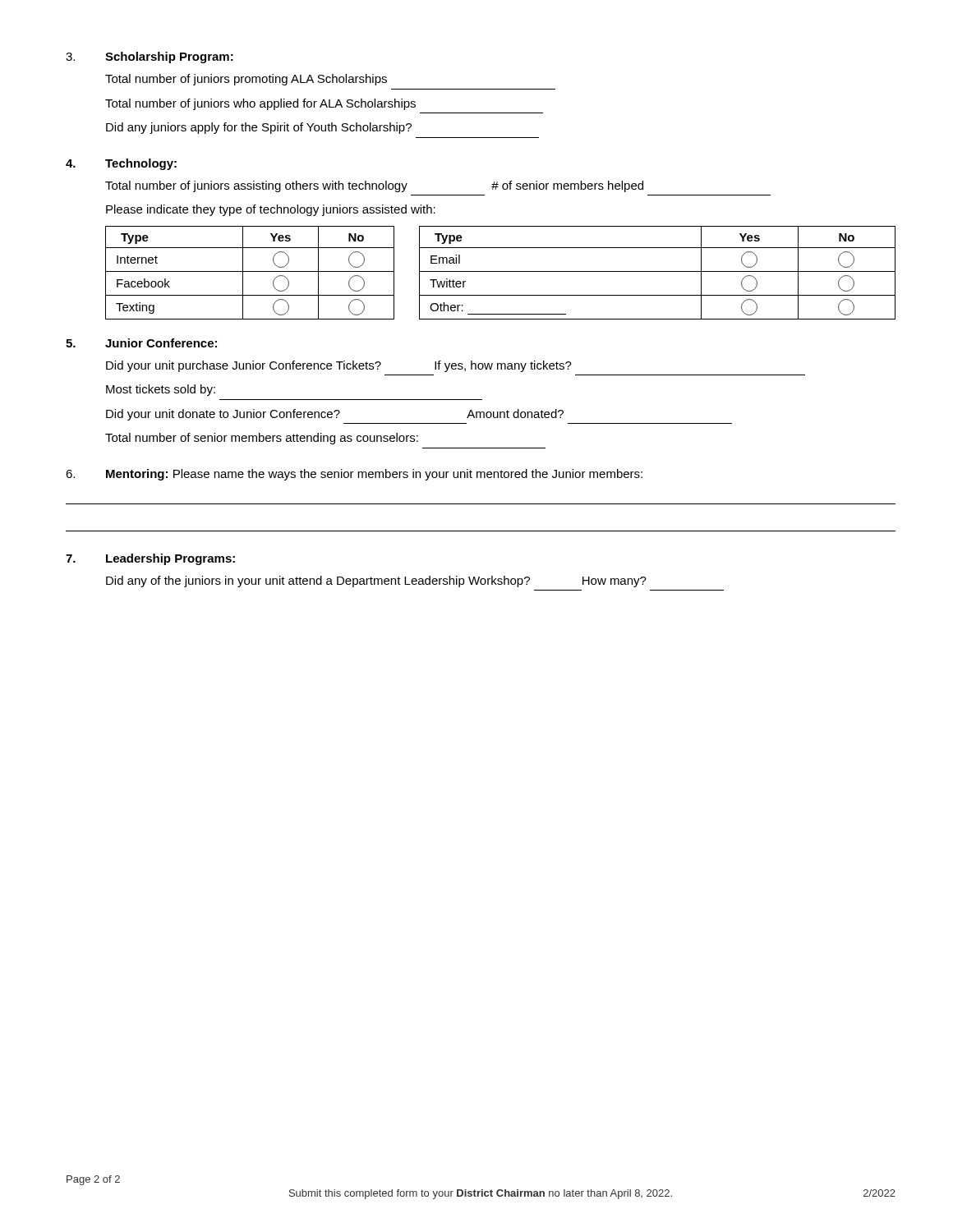Find the table that mentions "Internet"

(250, 272)
